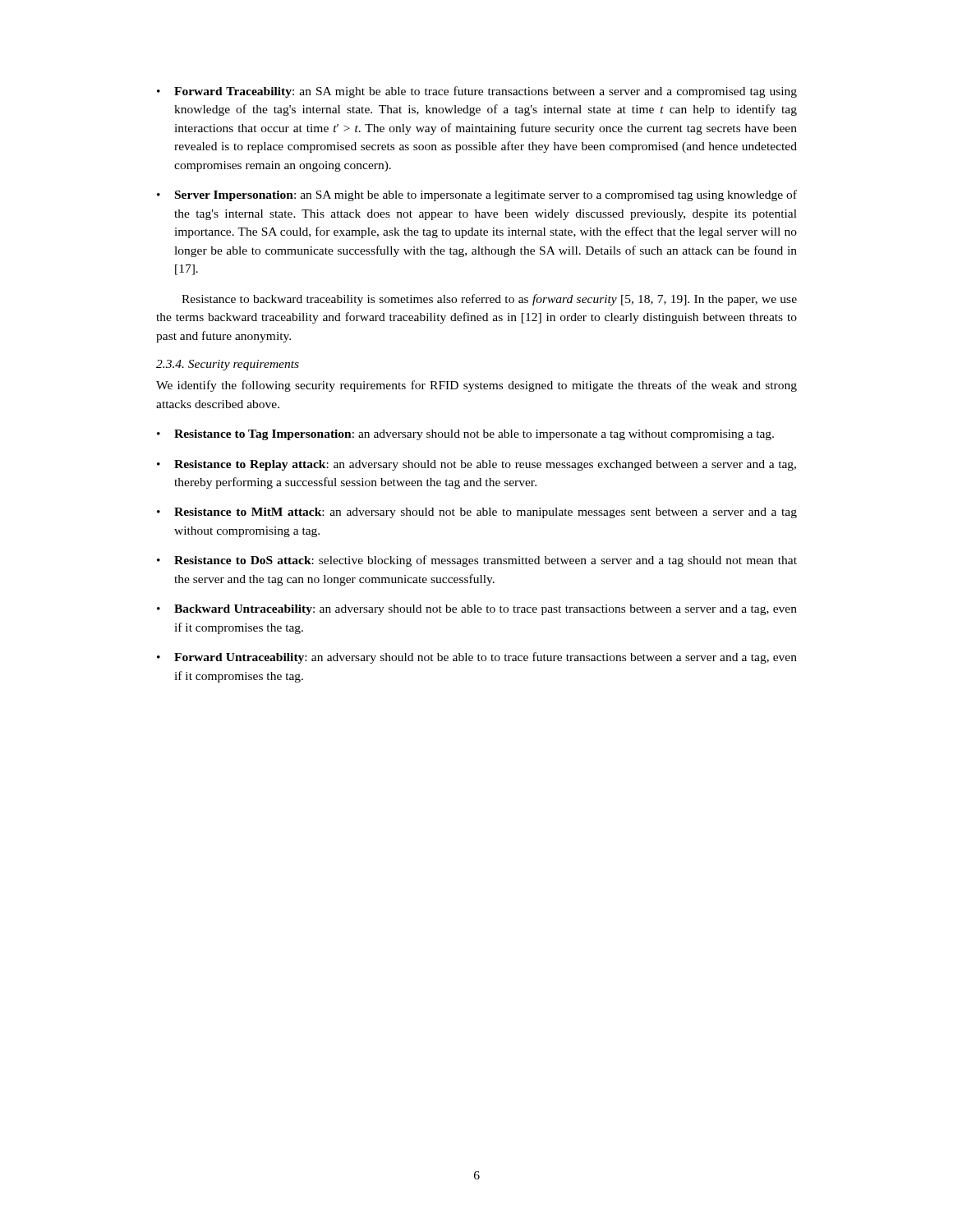Screen dimensions: 1232x953
Task: Find the text starting "• Resistance to DoS attack: selective"
Action: (476, 570)
